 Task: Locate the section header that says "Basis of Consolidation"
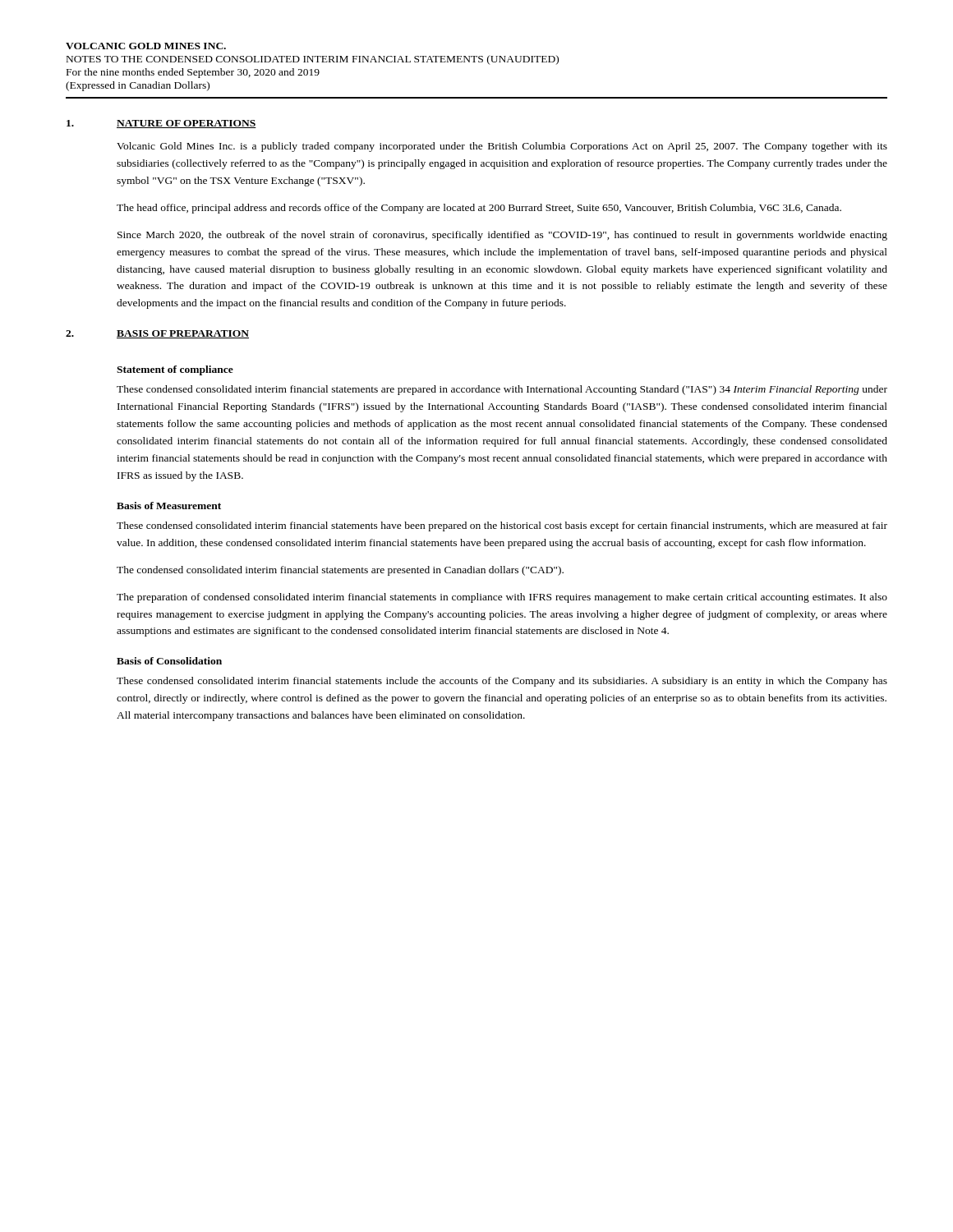coord(169,661)
